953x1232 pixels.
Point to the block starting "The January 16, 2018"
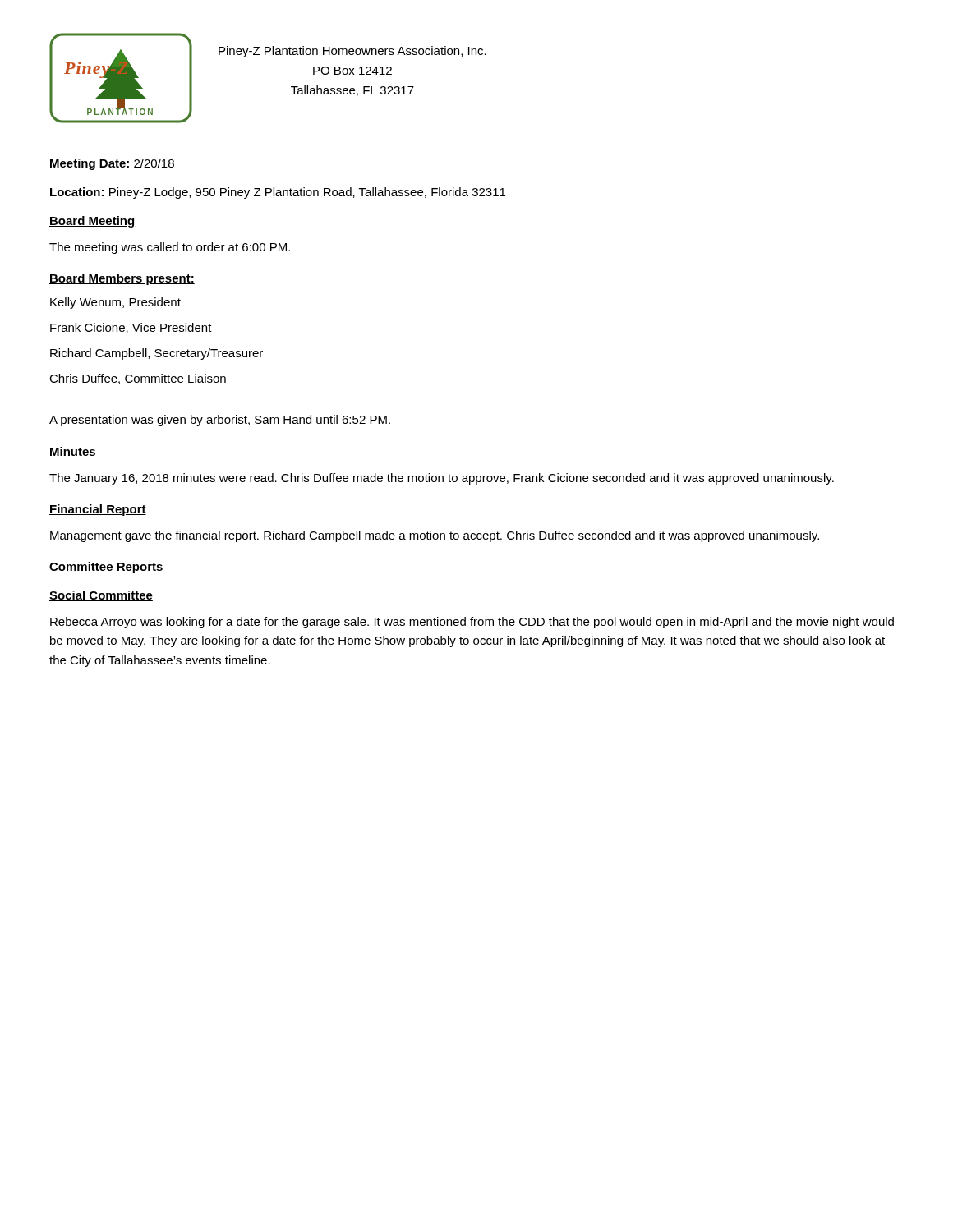[442, 477]
